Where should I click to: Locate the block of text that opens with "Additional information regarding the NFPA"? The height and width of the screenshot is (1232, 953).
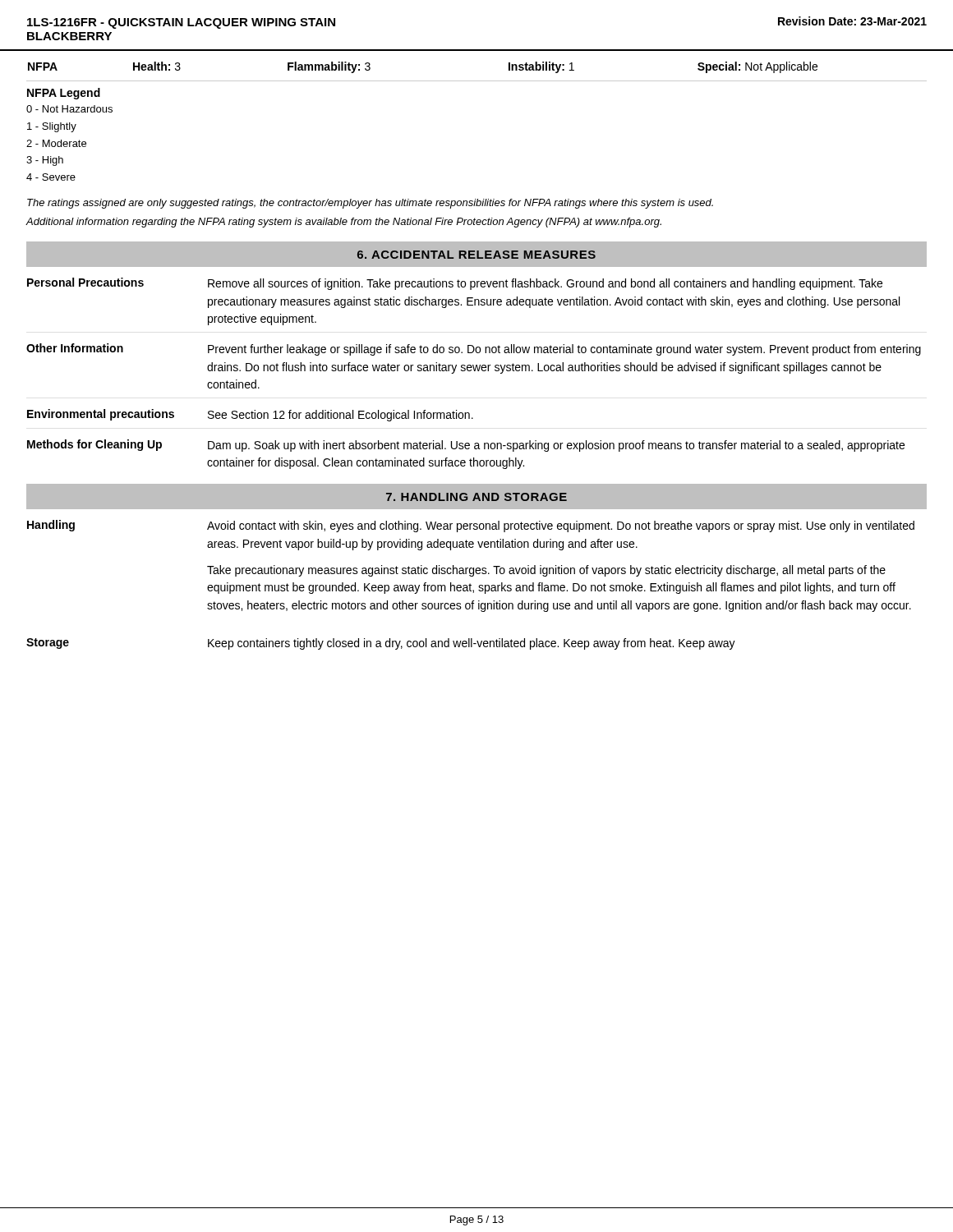coord(344,222)
